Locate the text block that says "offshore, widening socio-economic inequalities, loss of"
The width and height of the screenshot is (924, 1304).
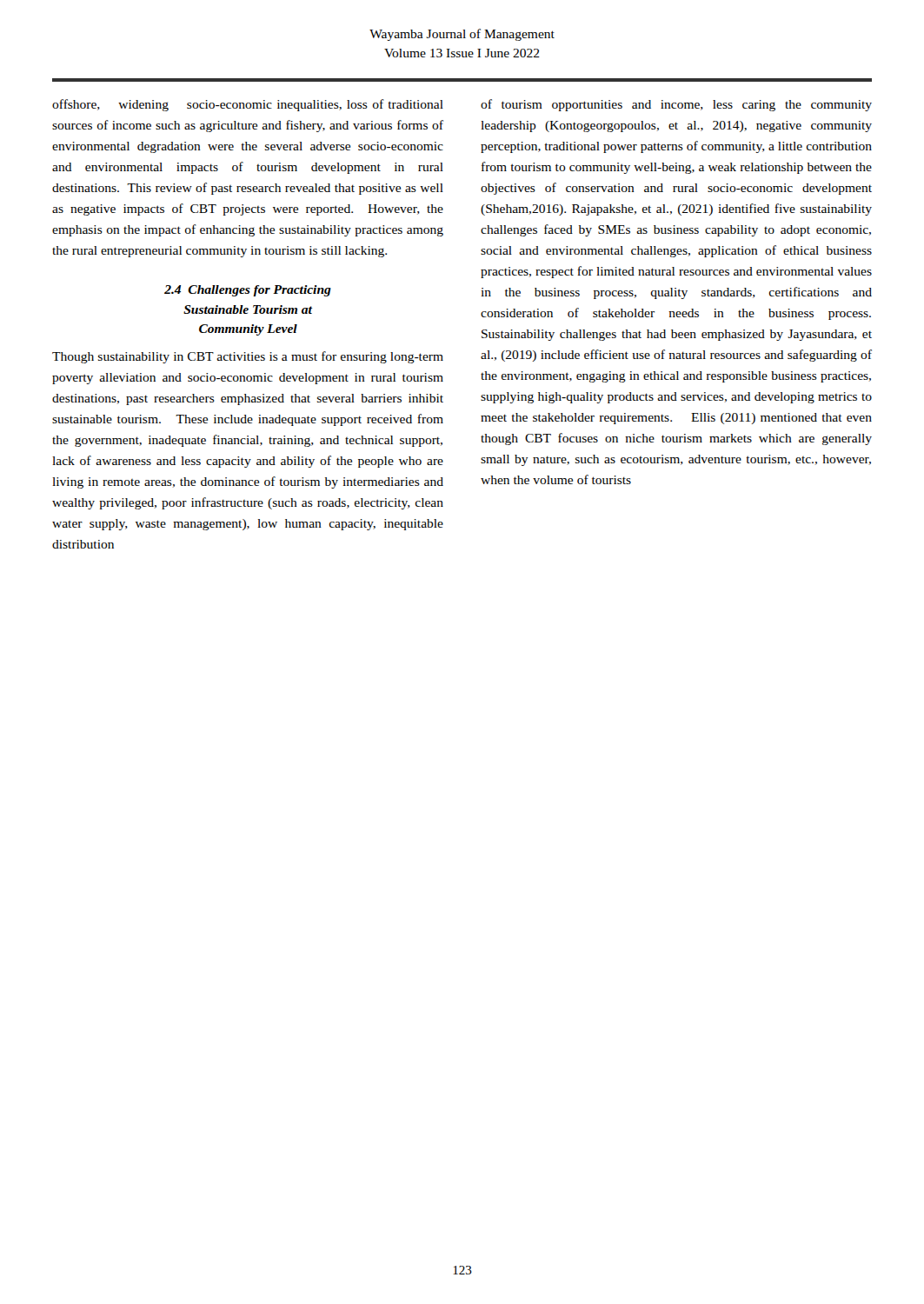[x=248, y=177]
